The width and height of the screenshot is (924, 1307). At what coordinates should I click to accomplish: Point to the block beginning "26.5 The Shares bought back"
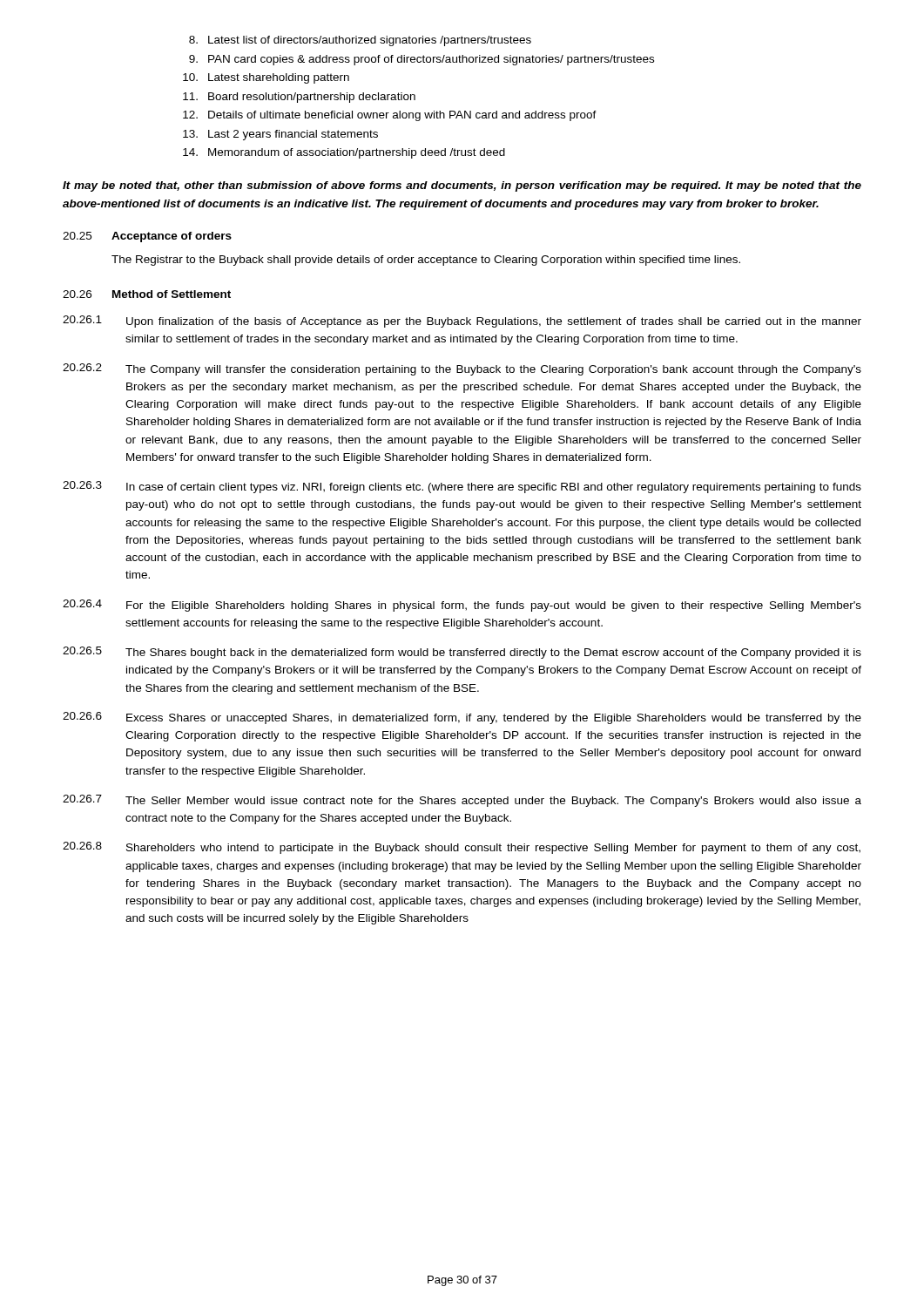(x=462, y=670)
